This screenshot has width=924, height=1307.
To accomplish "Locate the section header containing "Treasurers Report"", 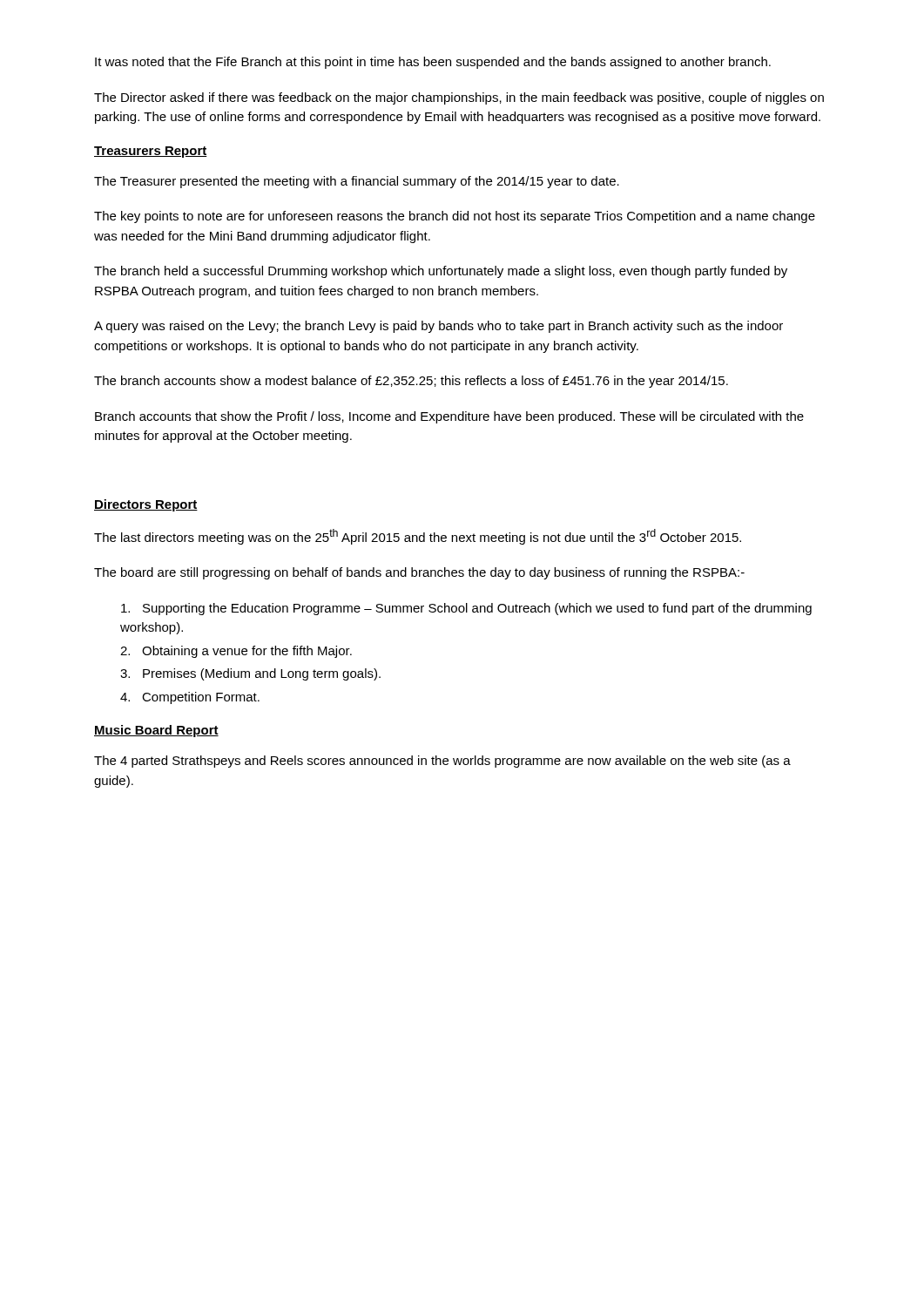I will pyautogui.click(x=150, y=150).
